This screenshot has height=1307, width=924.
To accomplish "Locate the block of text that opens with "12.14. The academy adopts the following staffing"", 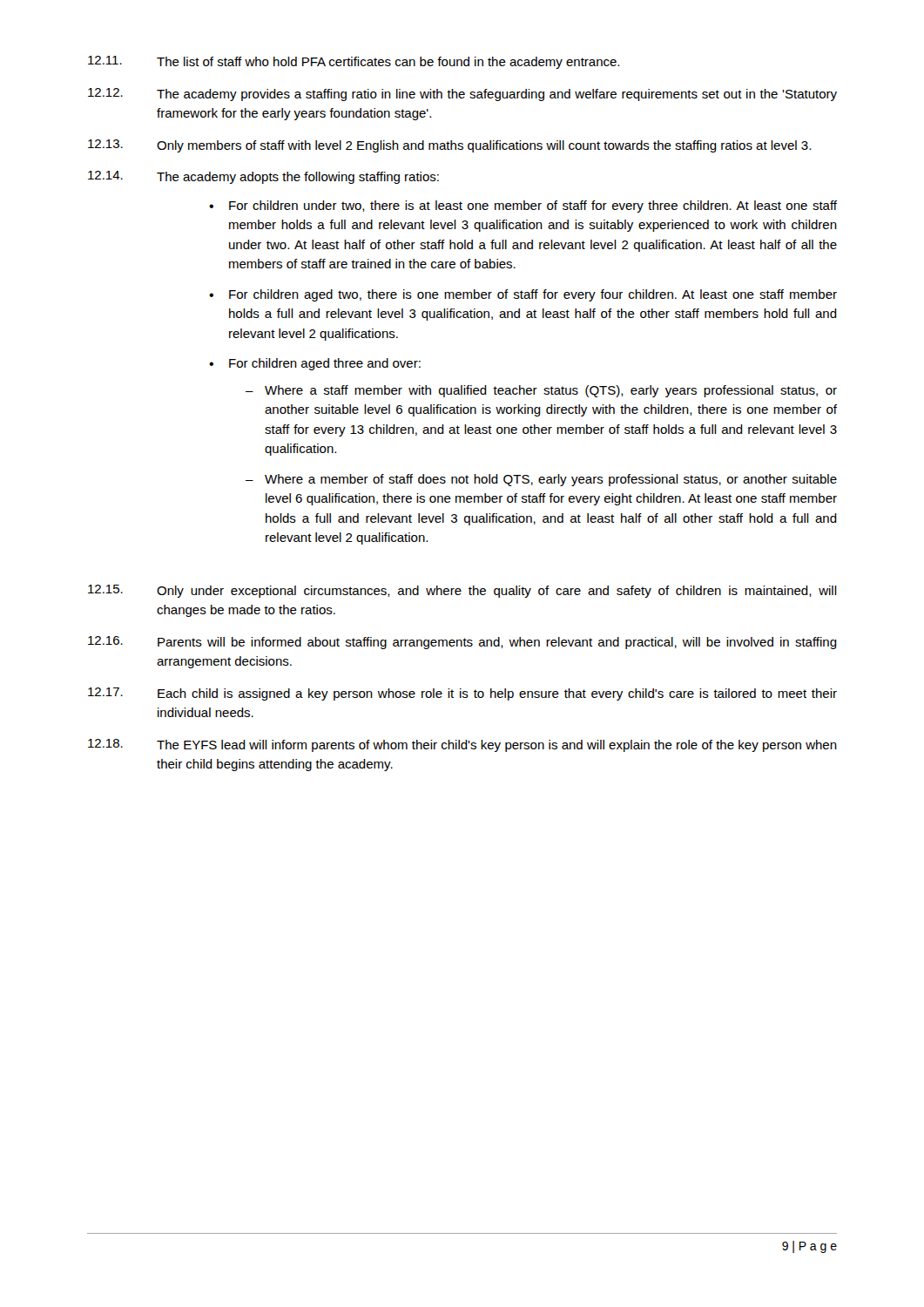I will [263, 177].
